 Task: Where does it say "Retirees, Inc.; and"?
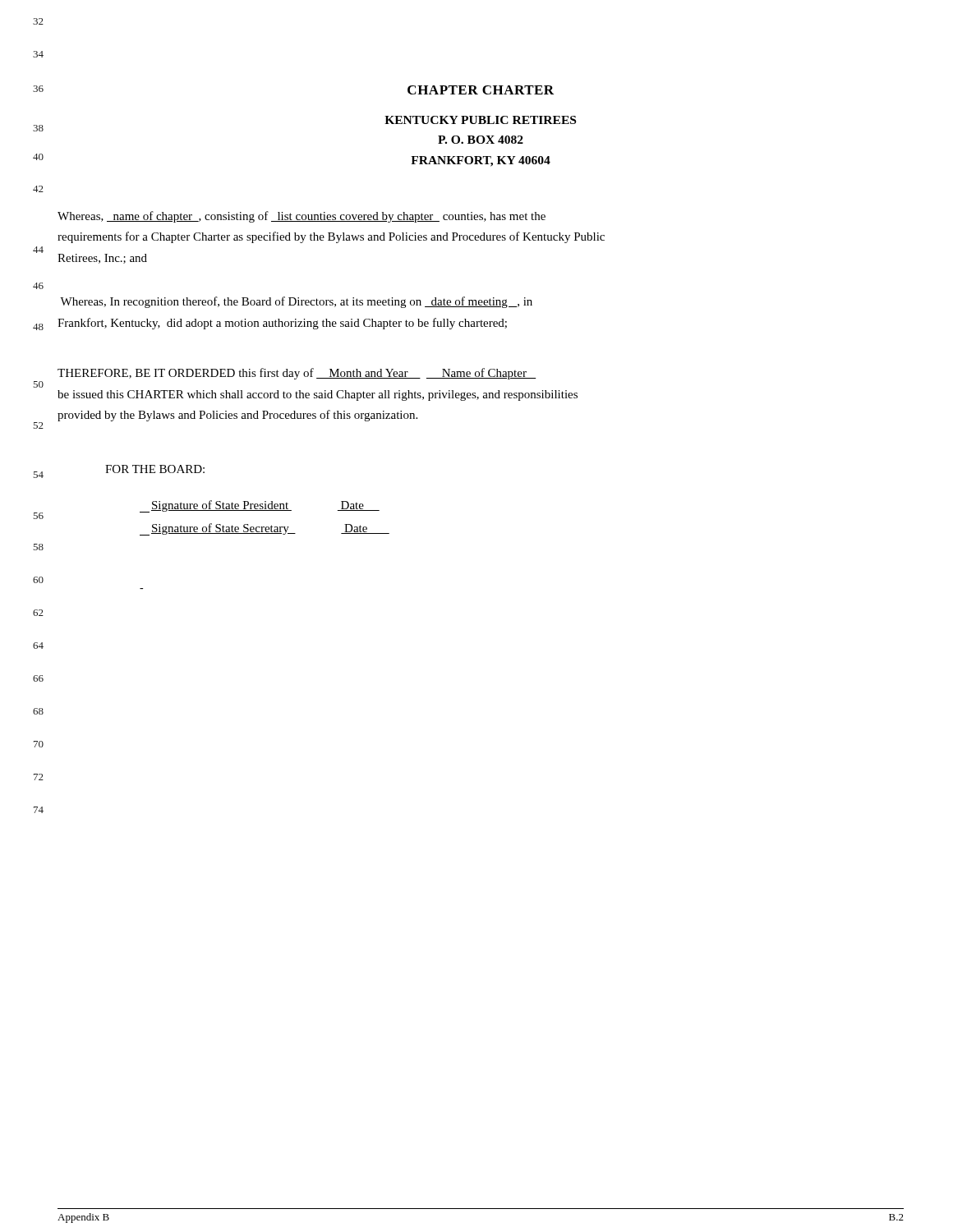coord(102,258)
